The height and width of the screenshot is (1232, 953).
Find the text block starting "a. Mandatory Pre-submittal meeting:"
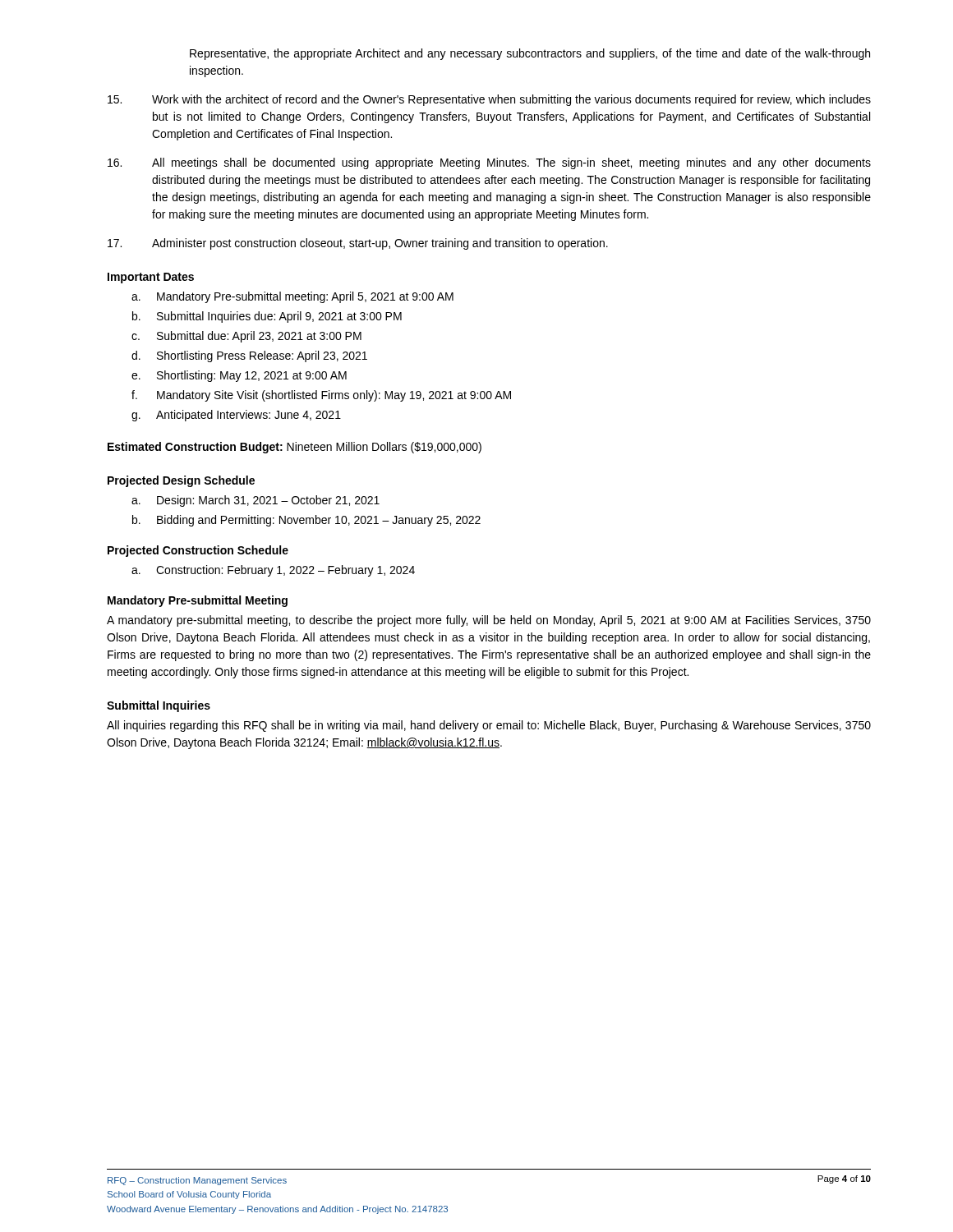[x=292, y=297]
